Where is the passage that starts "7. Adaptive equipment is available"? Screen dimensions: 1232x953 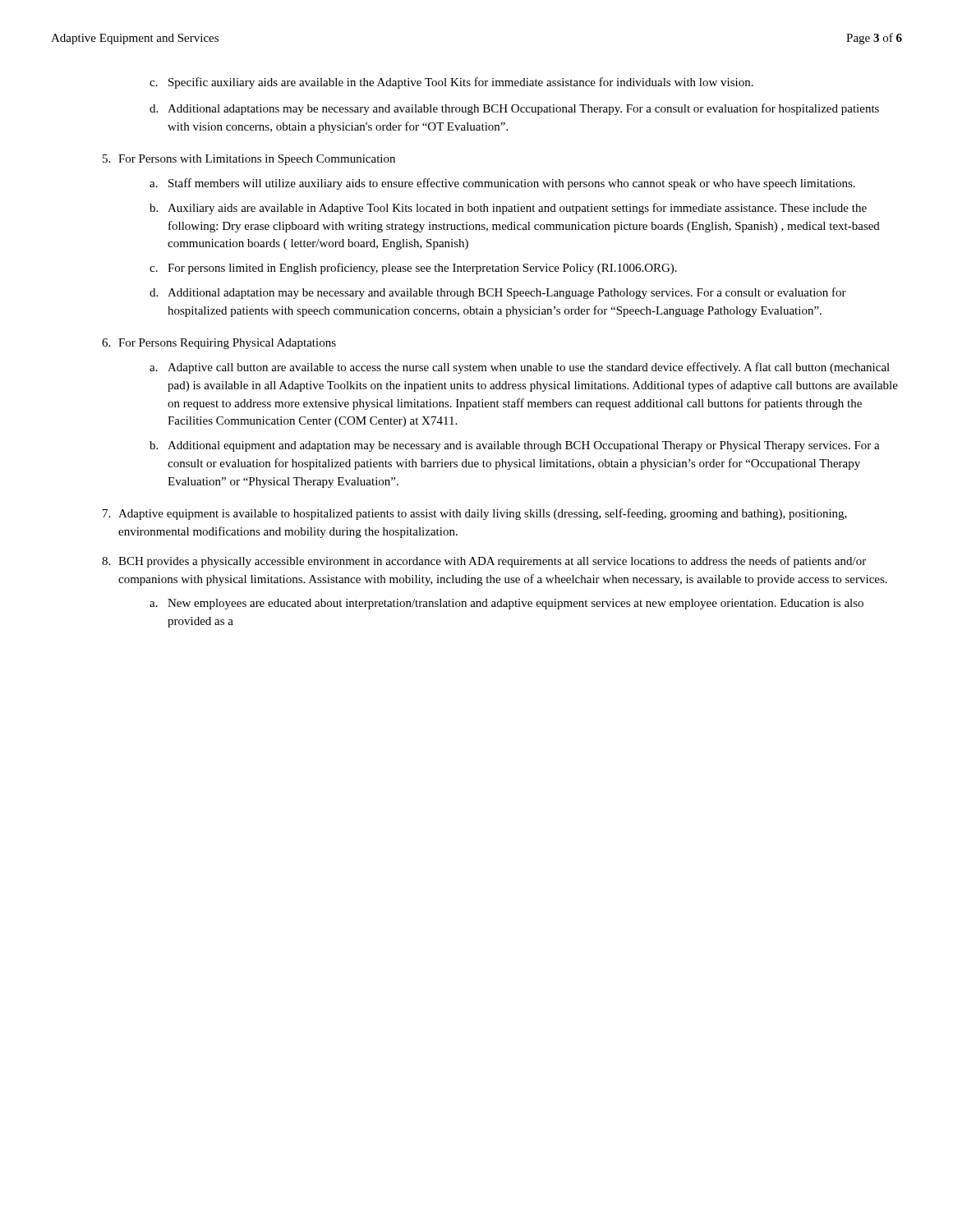(502, 523)
